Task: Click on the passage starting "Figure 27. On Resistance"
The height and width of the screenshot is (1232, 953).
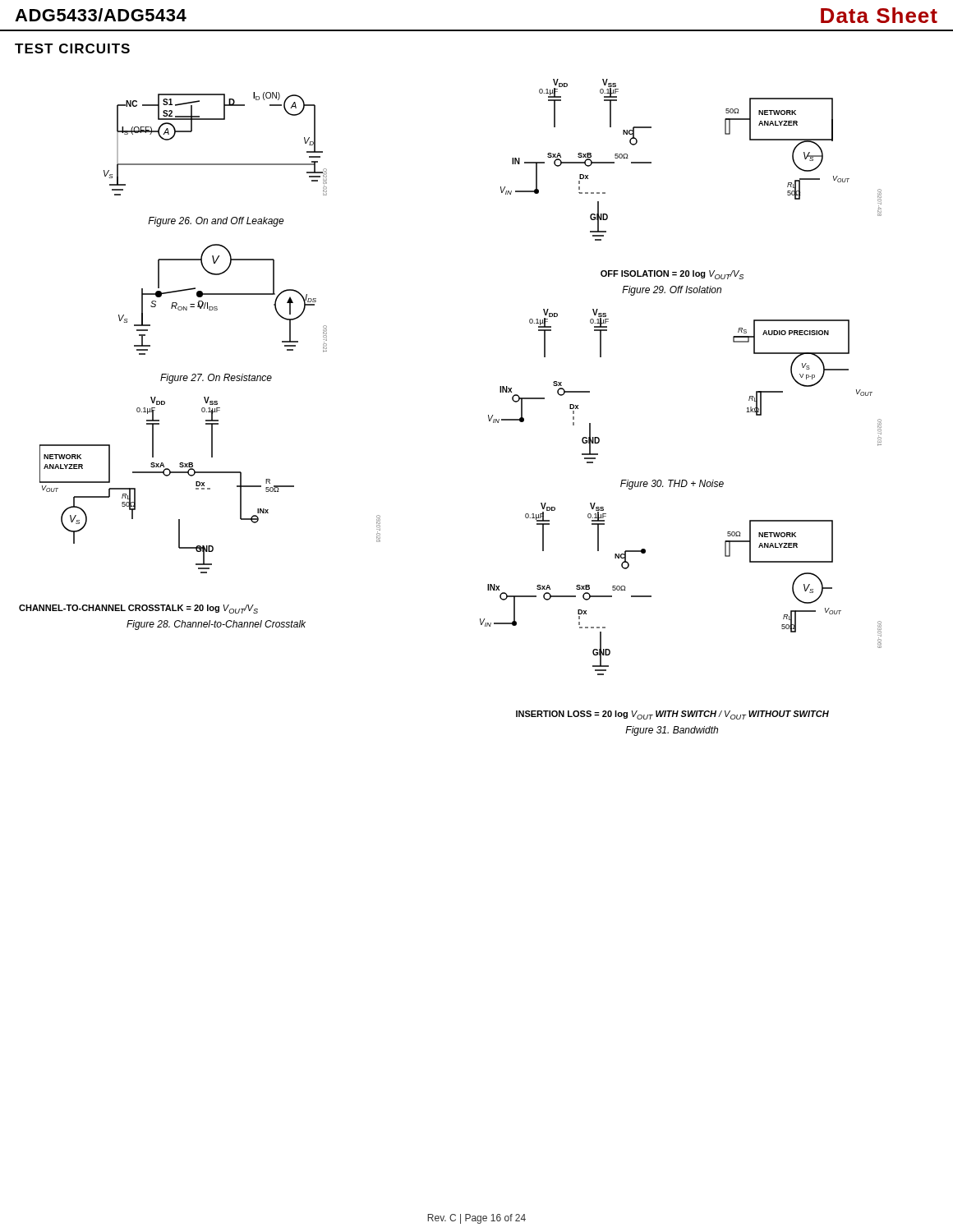Action: (x=216, y=378)
